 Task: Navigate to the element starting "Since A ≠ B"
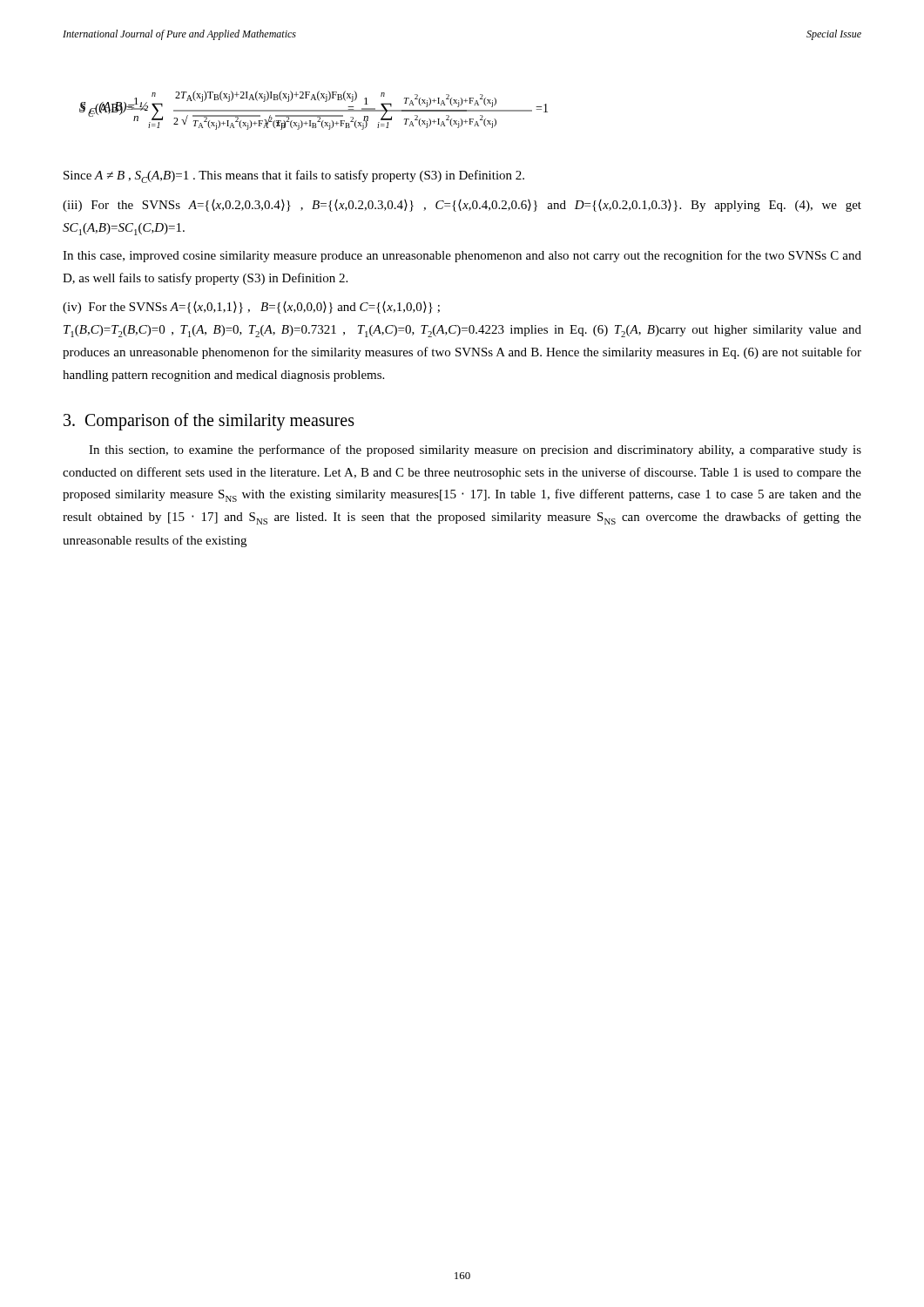[x=294, y=176]
